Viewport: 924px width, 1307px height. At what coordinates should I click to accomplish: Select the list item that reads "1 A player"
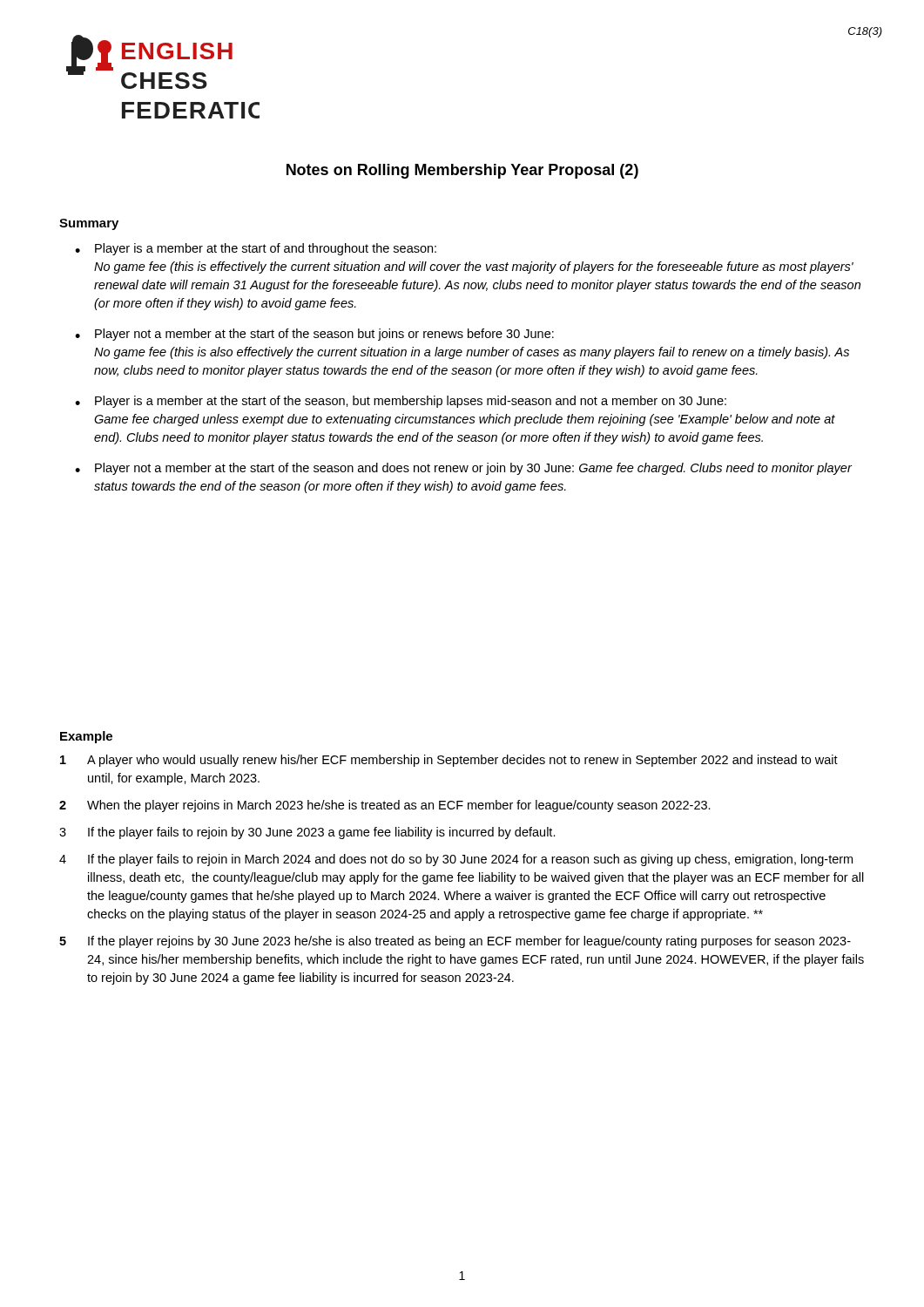[x=462, y=769]
